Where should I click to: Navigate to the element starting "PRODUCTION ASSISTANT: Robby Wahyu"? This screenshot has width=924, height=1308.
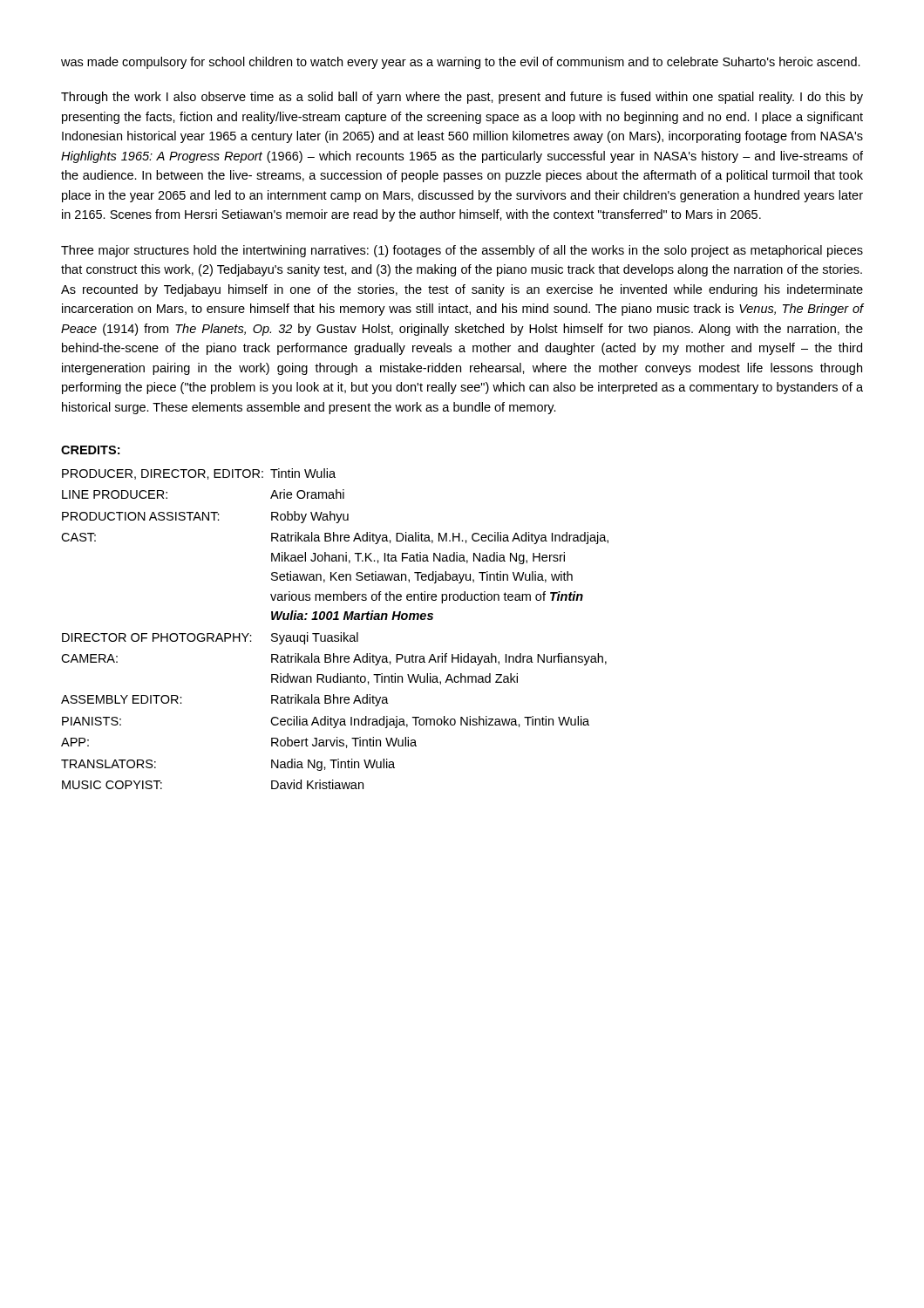click(x=205, y=517)
